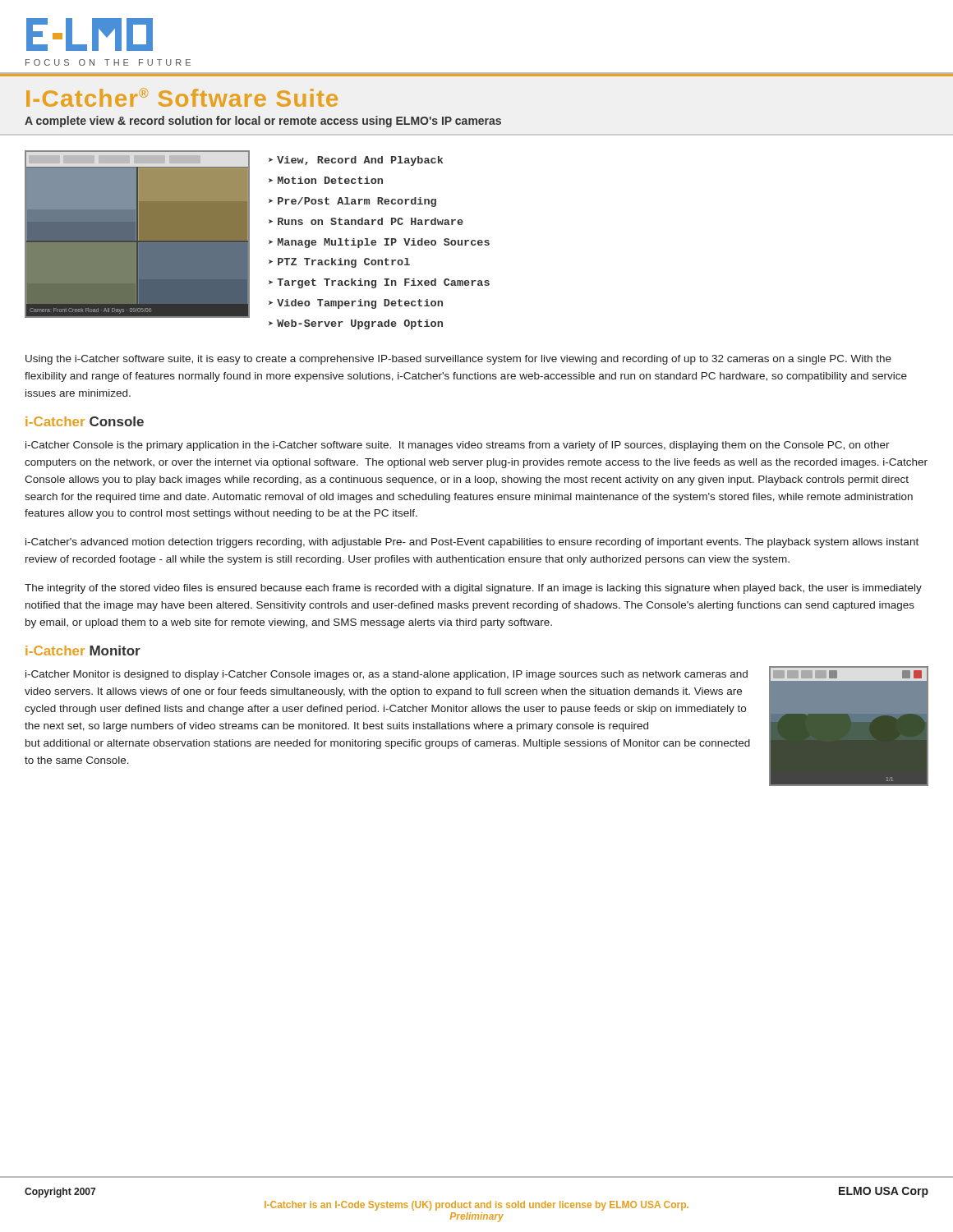Where does it say "i-Catcher Console"?
This screenshot has height=1232, width=953.
(x=84, y=422)
